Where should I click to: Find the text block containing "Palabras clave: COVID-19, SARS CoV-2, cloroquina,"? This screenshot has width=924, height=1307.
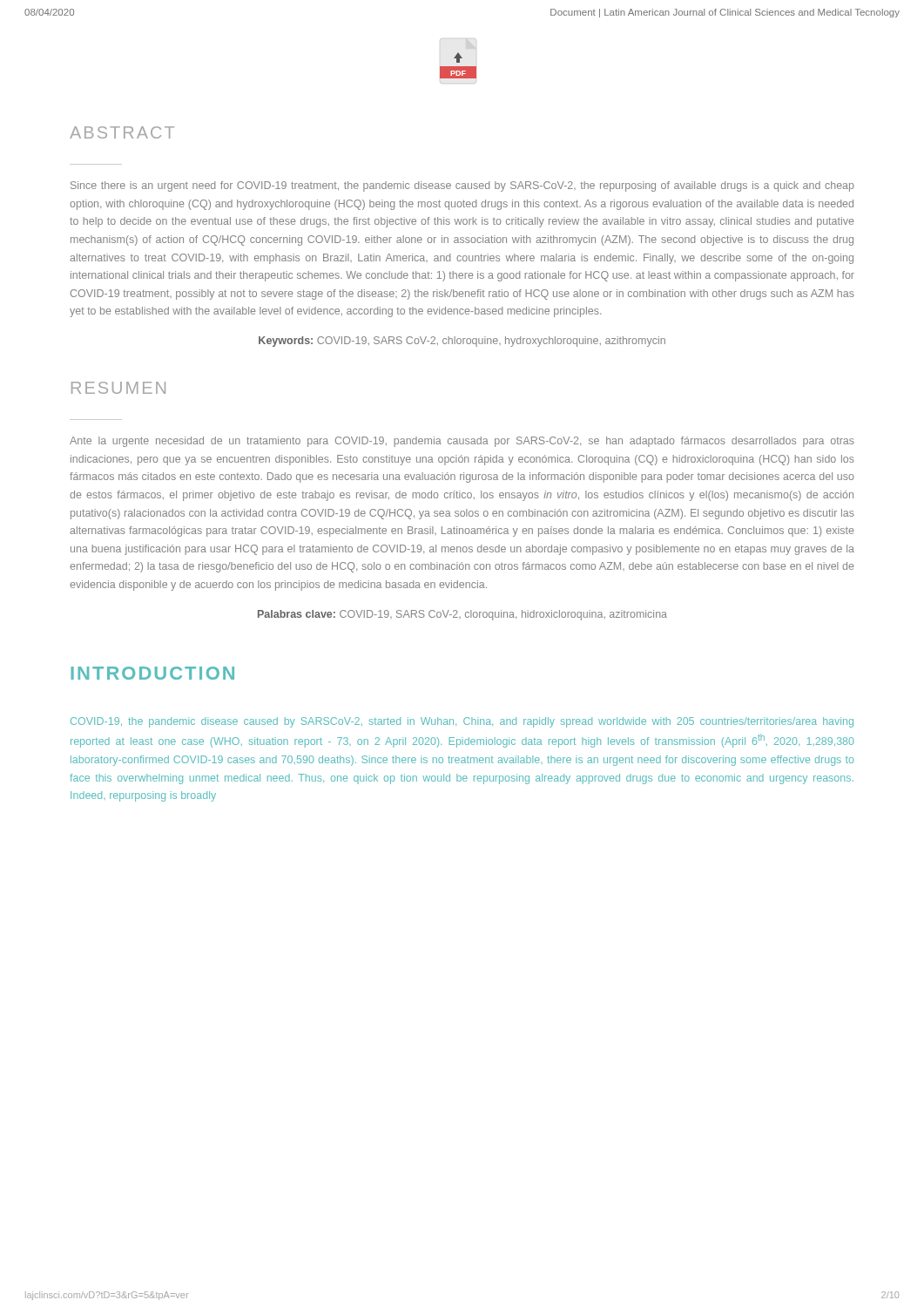pos(462,614)
